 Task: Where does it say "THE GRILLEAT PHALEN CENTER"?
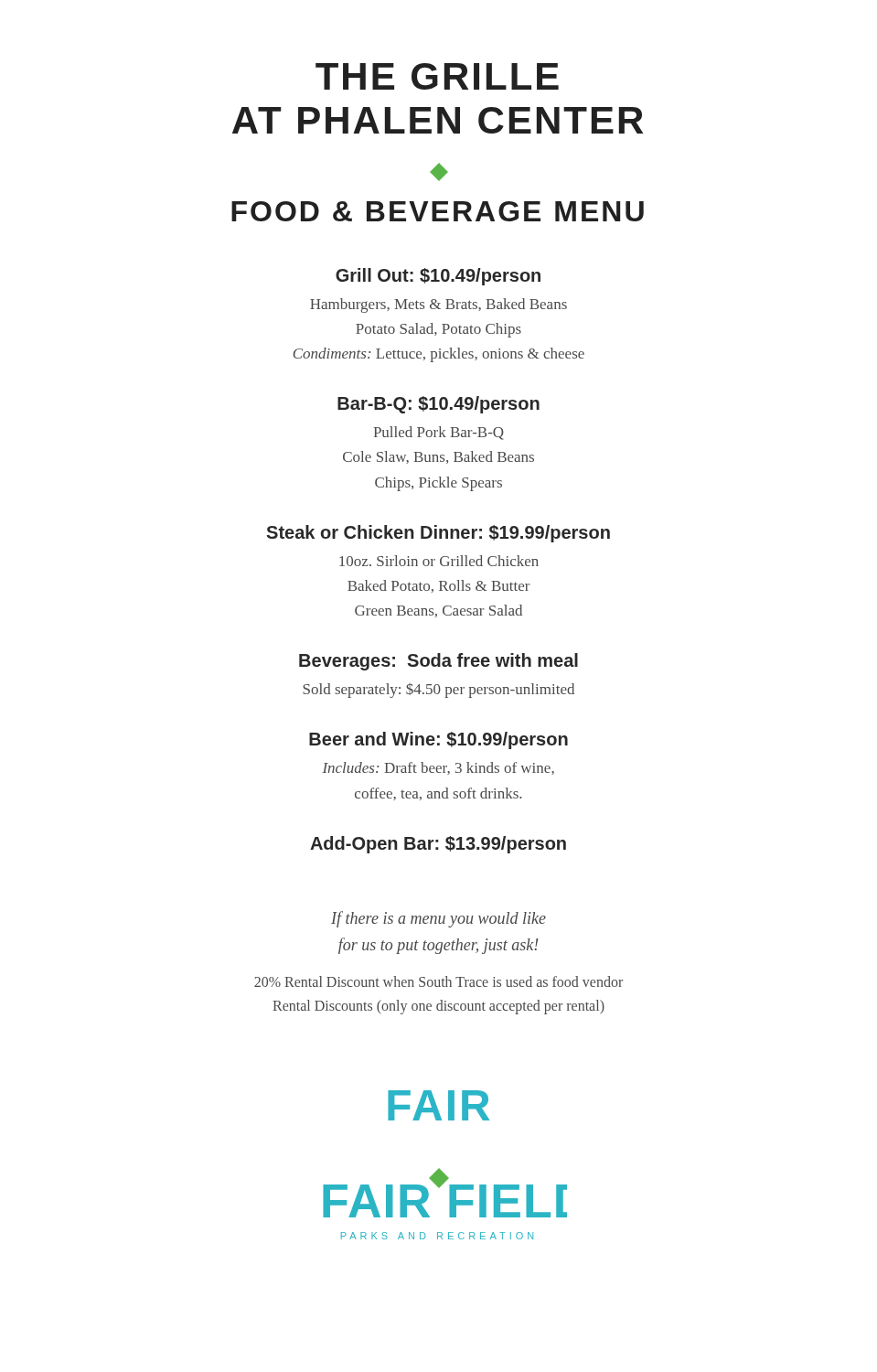[438, 99]
